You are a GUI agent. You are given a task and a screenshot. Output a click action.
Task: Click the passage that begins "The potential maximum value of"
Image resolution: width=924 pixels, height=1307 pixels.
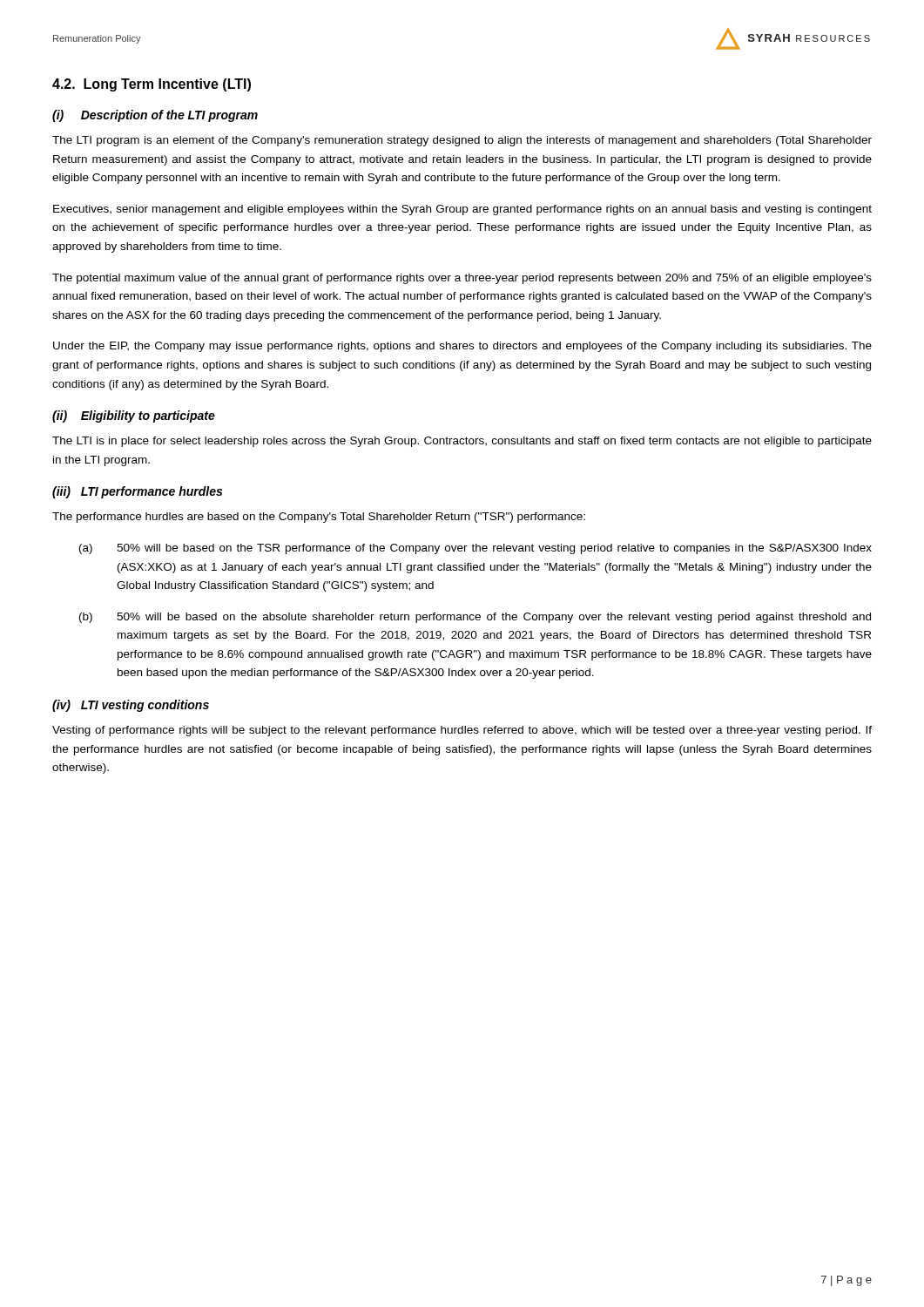(x=462, y=296)
